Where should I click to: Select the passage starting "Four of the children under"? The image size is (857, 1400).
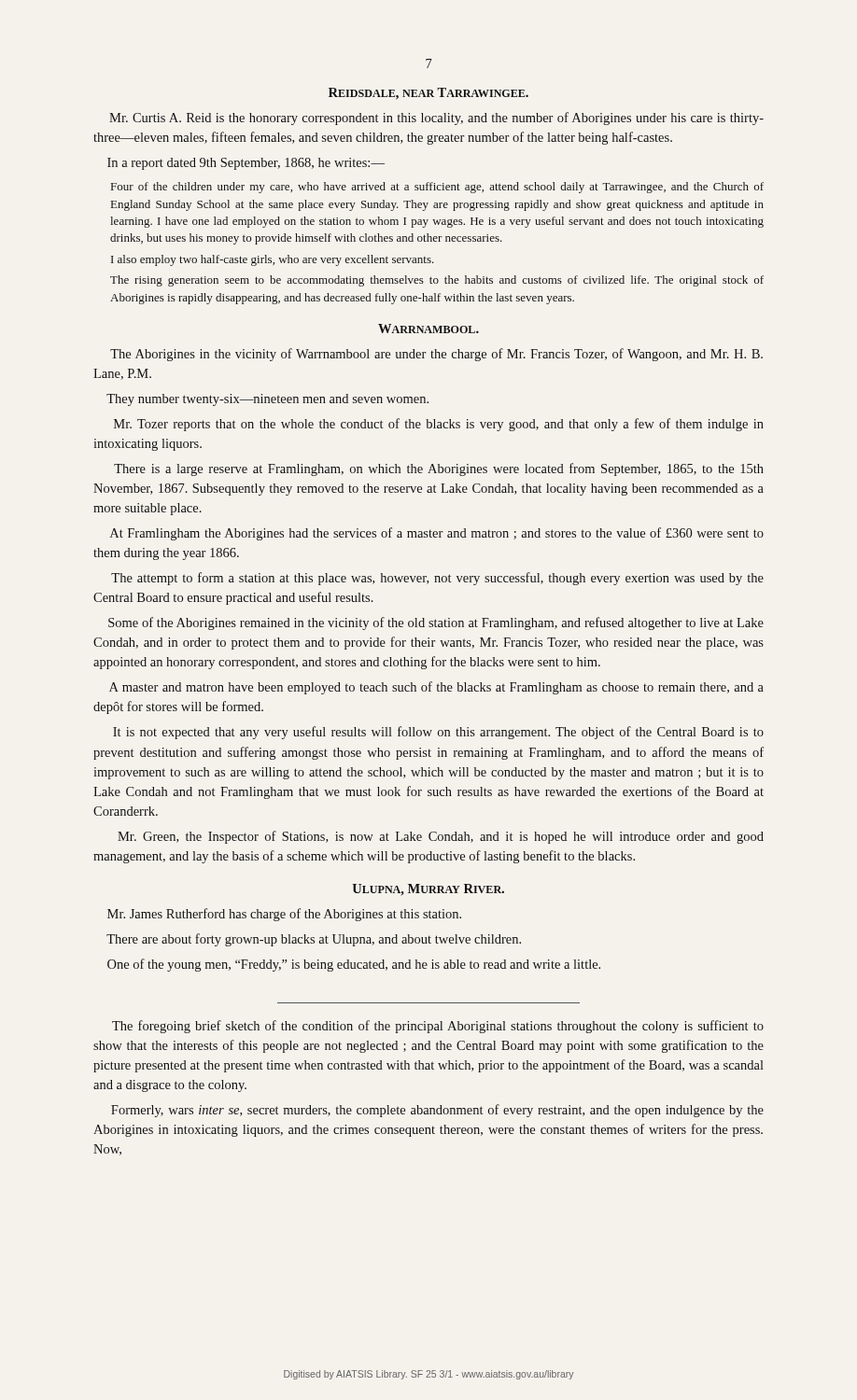click(x=437, y=242)
